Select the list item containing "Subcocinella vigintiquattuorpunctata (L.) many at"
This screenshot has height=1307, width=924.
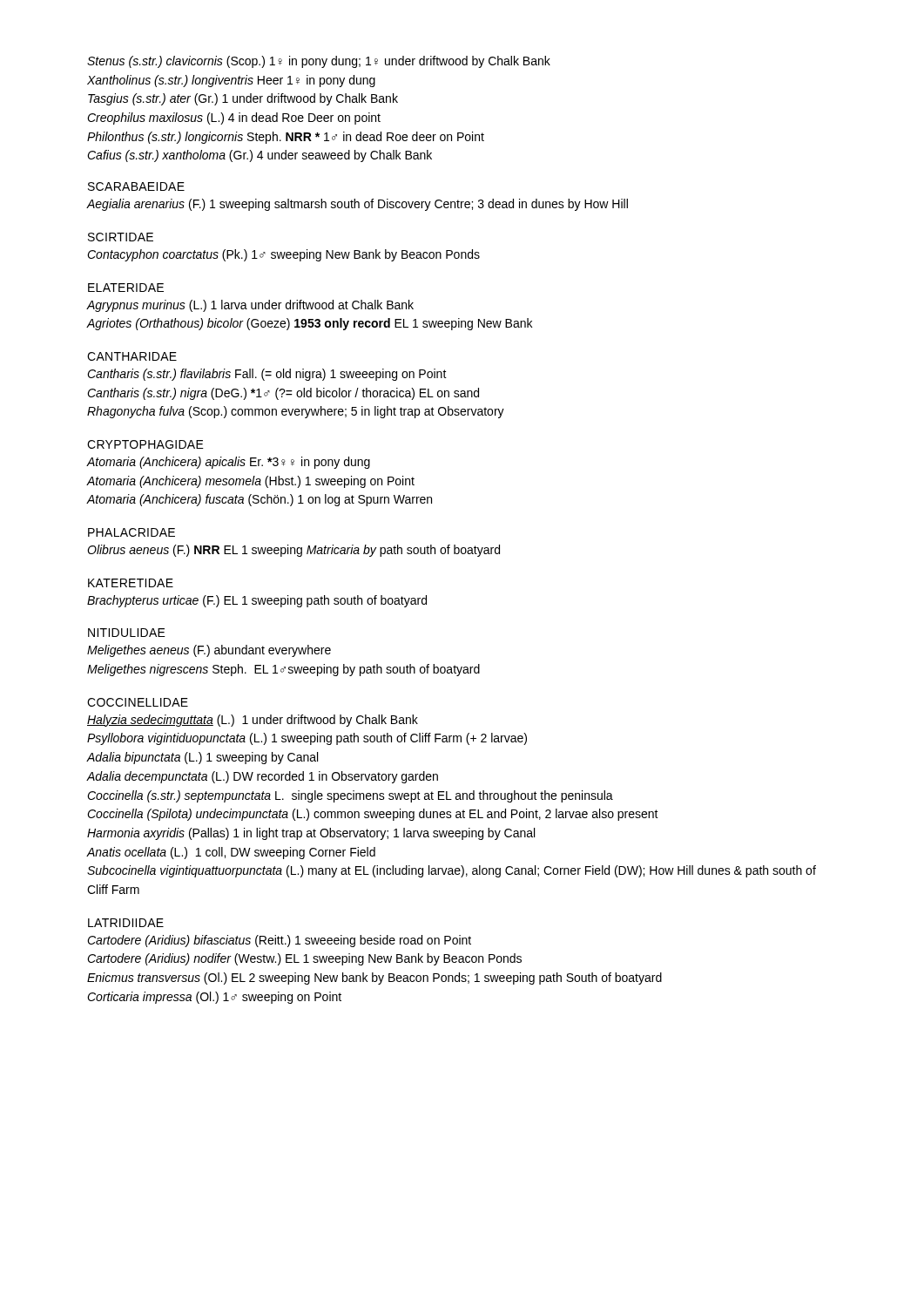[451, 880]
